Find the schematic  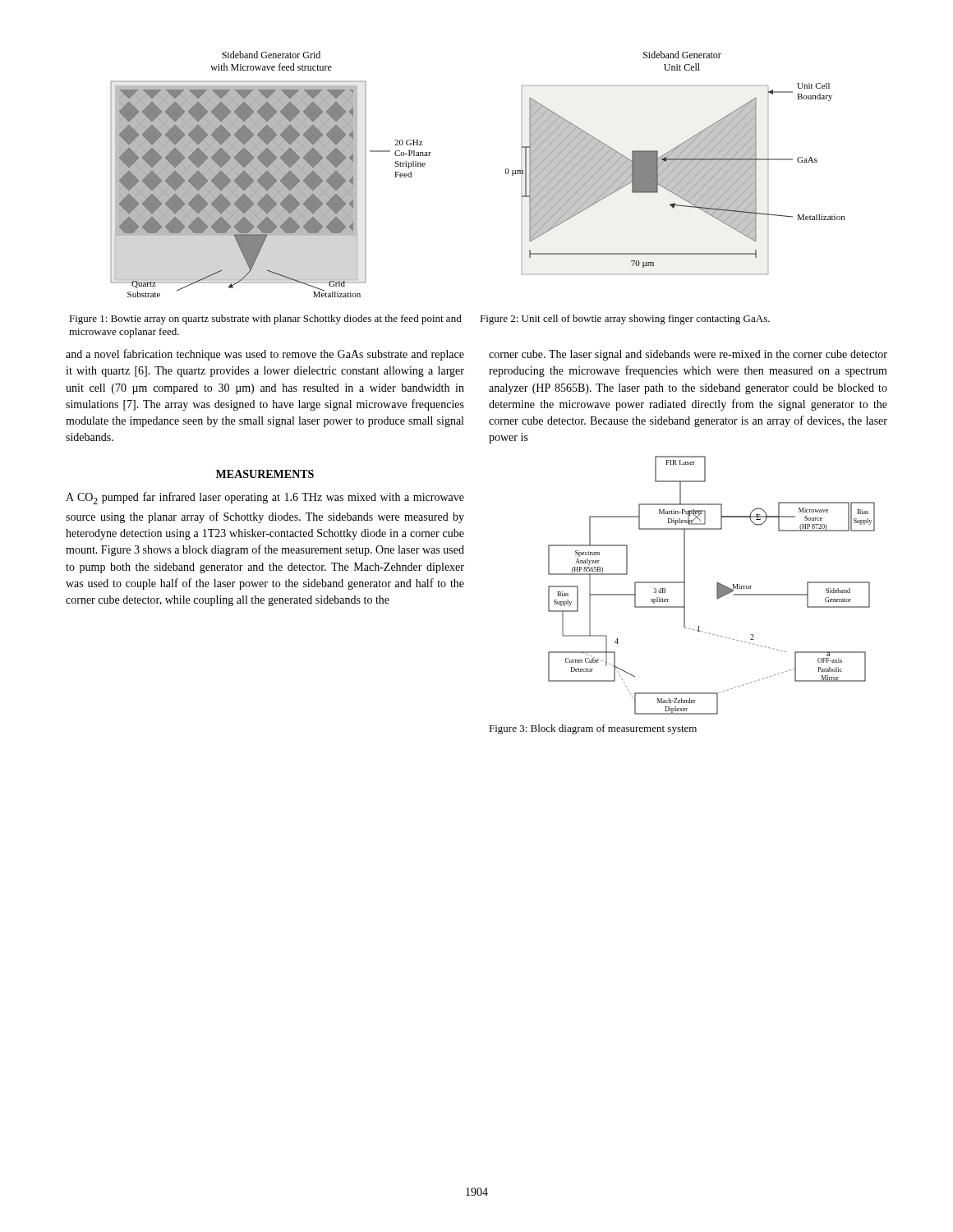(x=688, y=586)
